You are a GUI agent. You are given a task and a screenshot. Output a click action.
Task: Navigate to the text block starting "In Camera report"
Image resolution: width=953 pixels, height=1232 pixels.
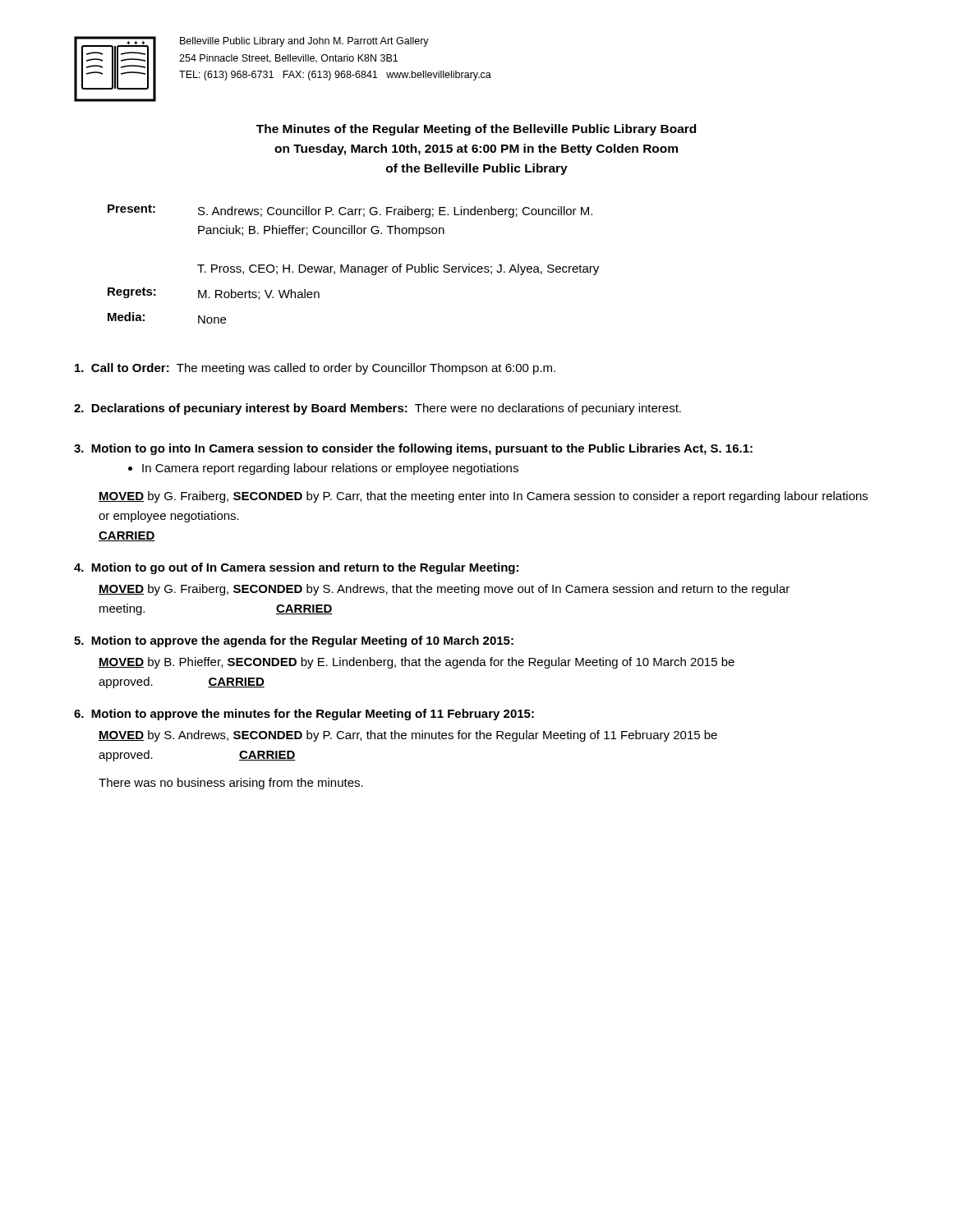tap(501, 468)
